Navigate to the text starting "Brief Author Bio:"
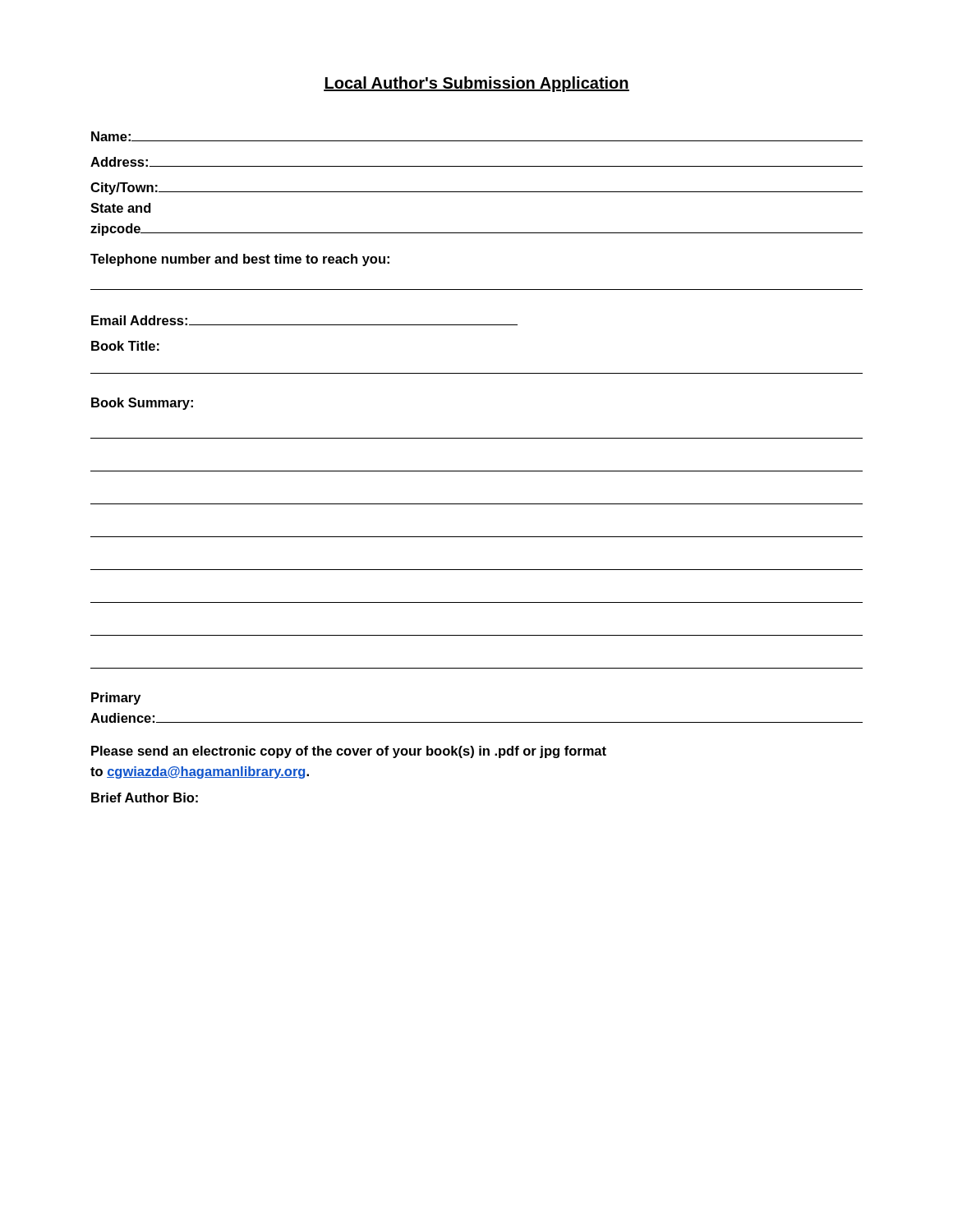 [145, 798]
